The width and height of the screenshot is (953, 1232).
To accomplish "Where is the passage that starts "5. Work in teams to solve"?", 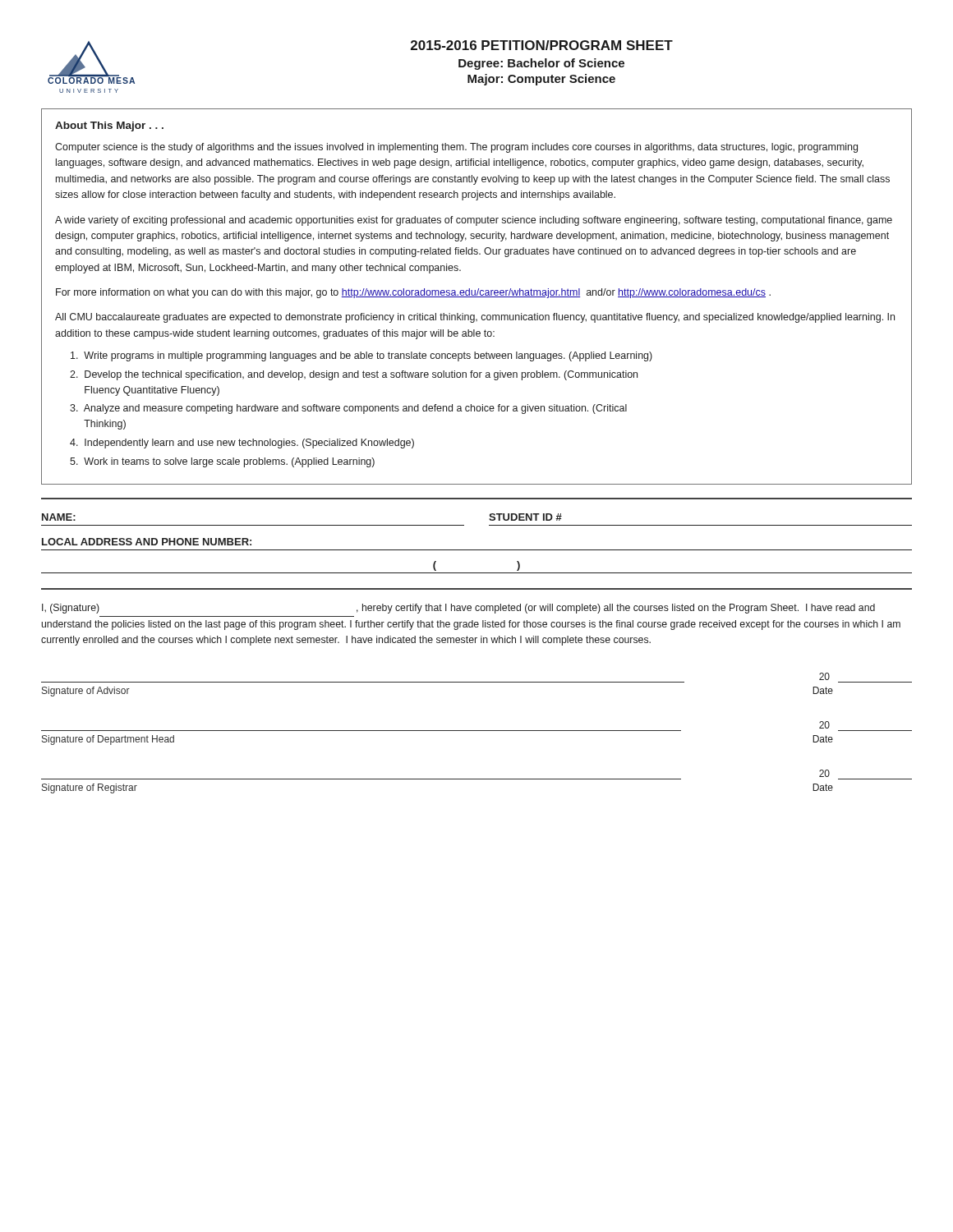I will (x=222, y=461).
